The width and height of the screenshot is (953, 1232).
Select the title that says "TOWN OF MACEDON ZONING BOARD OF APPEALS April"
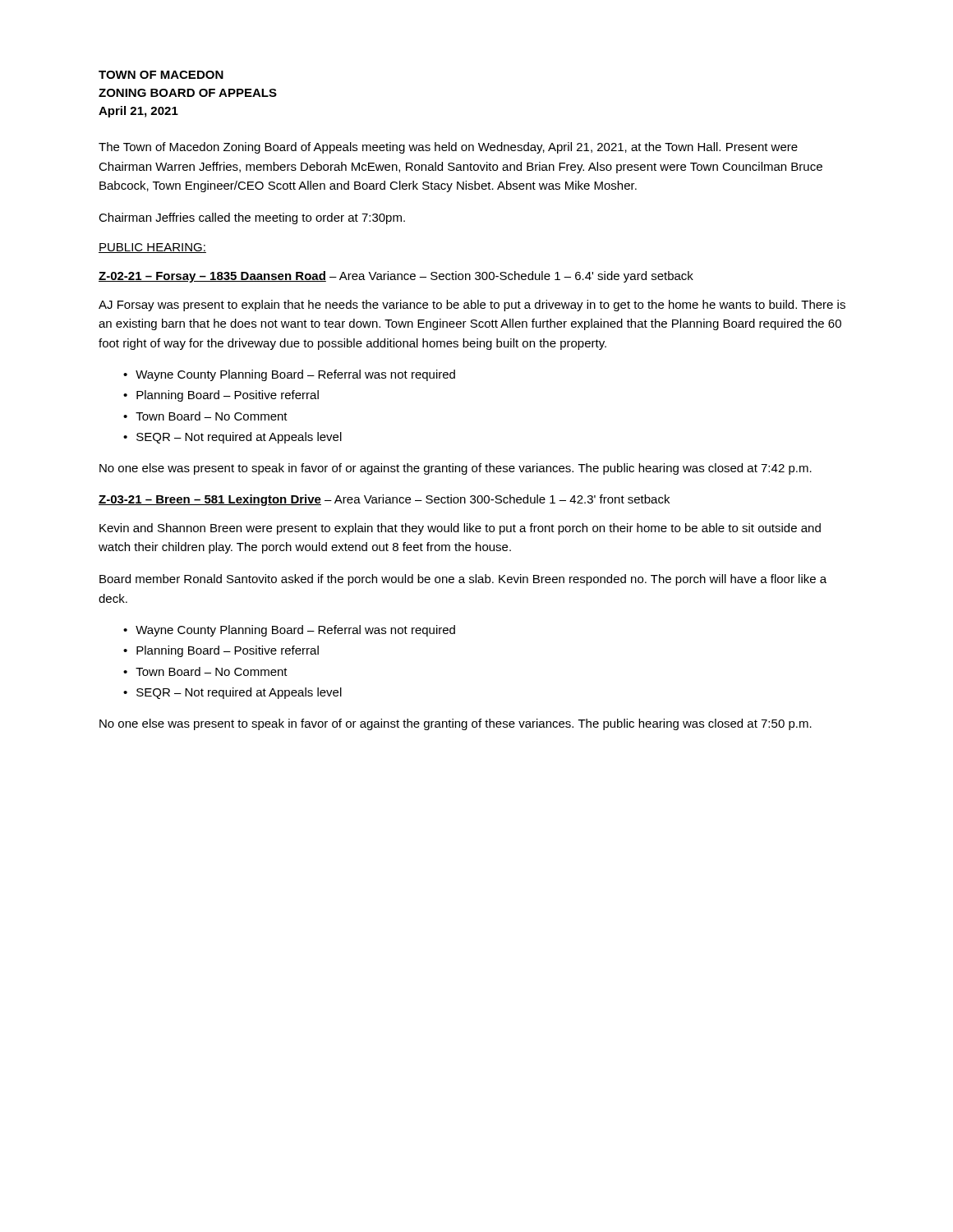tap(161, 75)
